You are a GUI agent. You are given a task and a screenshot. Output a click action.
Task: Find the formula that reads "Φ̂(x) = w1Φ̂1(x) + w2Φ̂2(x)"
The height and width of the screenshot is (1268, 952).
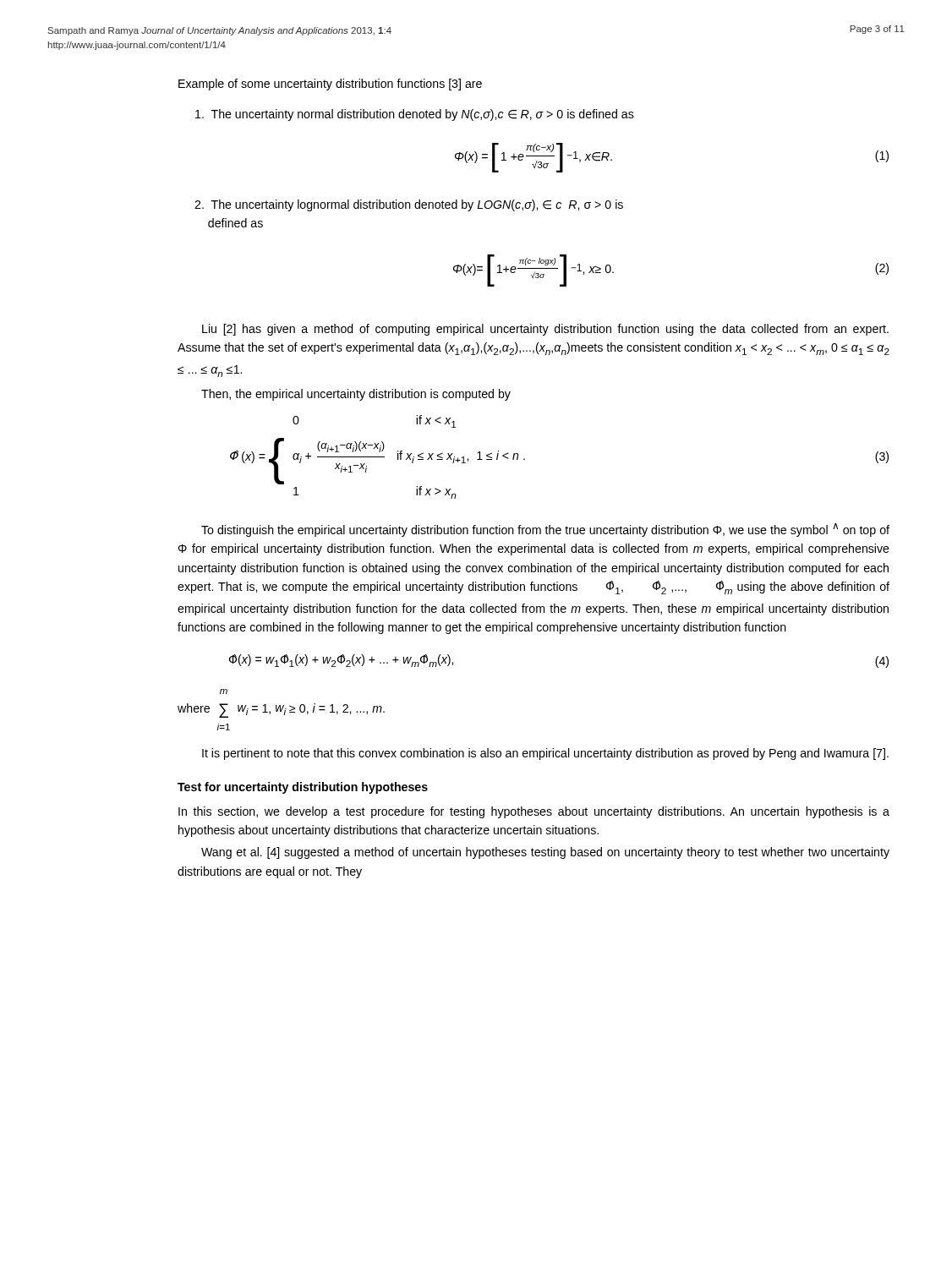tap(301, 661)
